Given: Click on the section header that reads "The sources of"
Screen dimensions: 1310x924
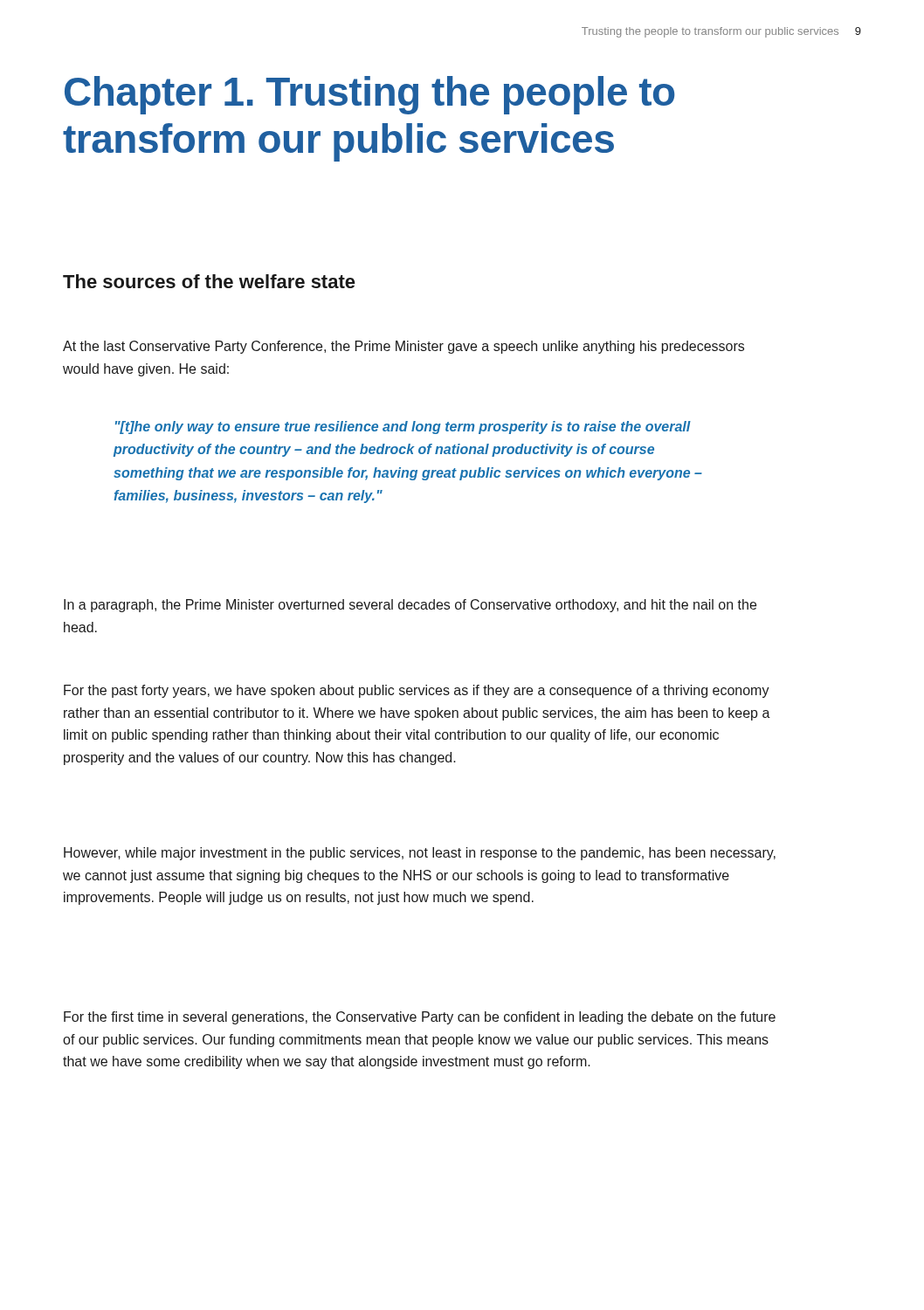Looking at the screenshot, I should 209,282.
